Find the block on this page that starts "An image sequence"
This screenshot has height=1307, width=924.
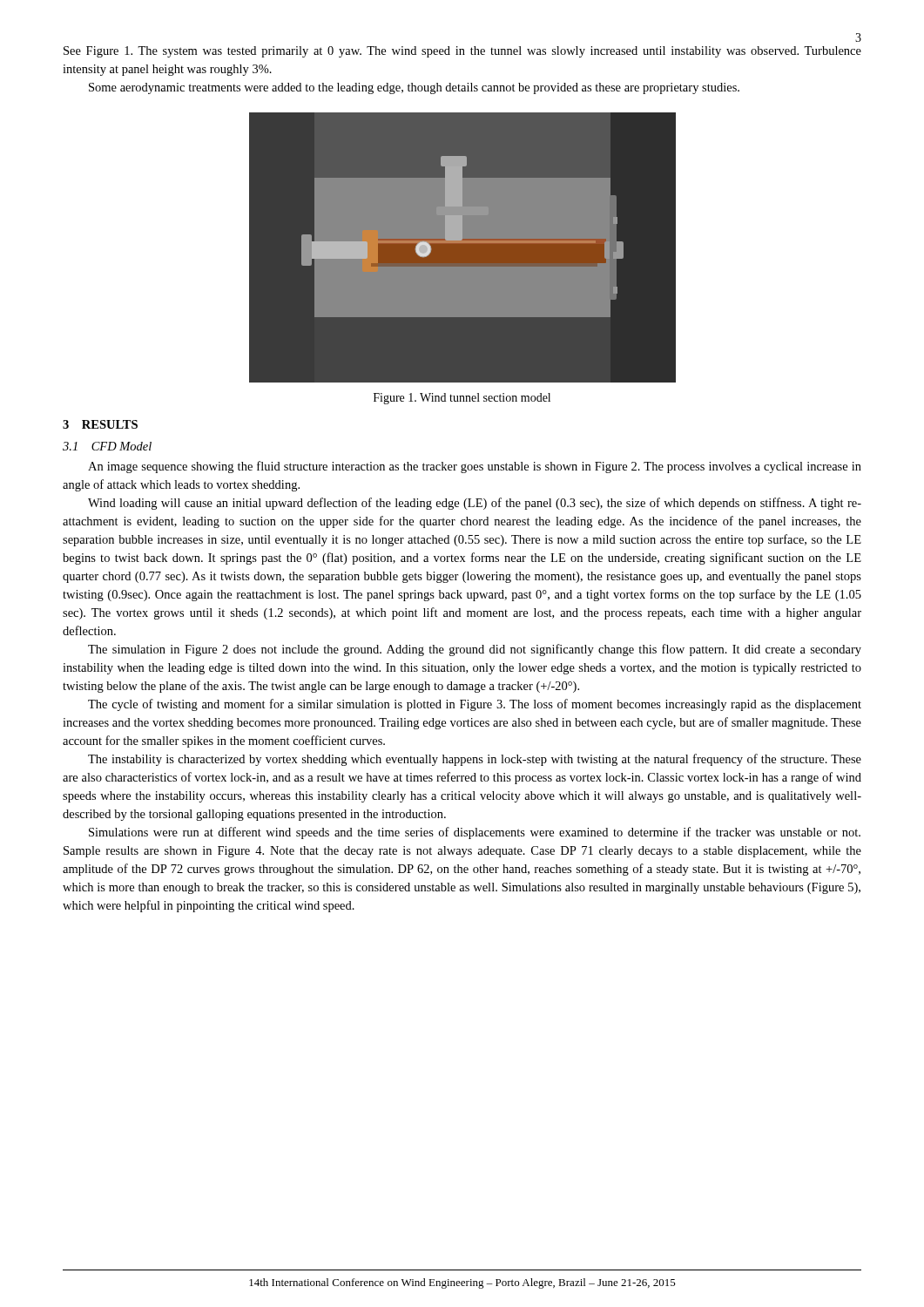[x=462, y=476]
